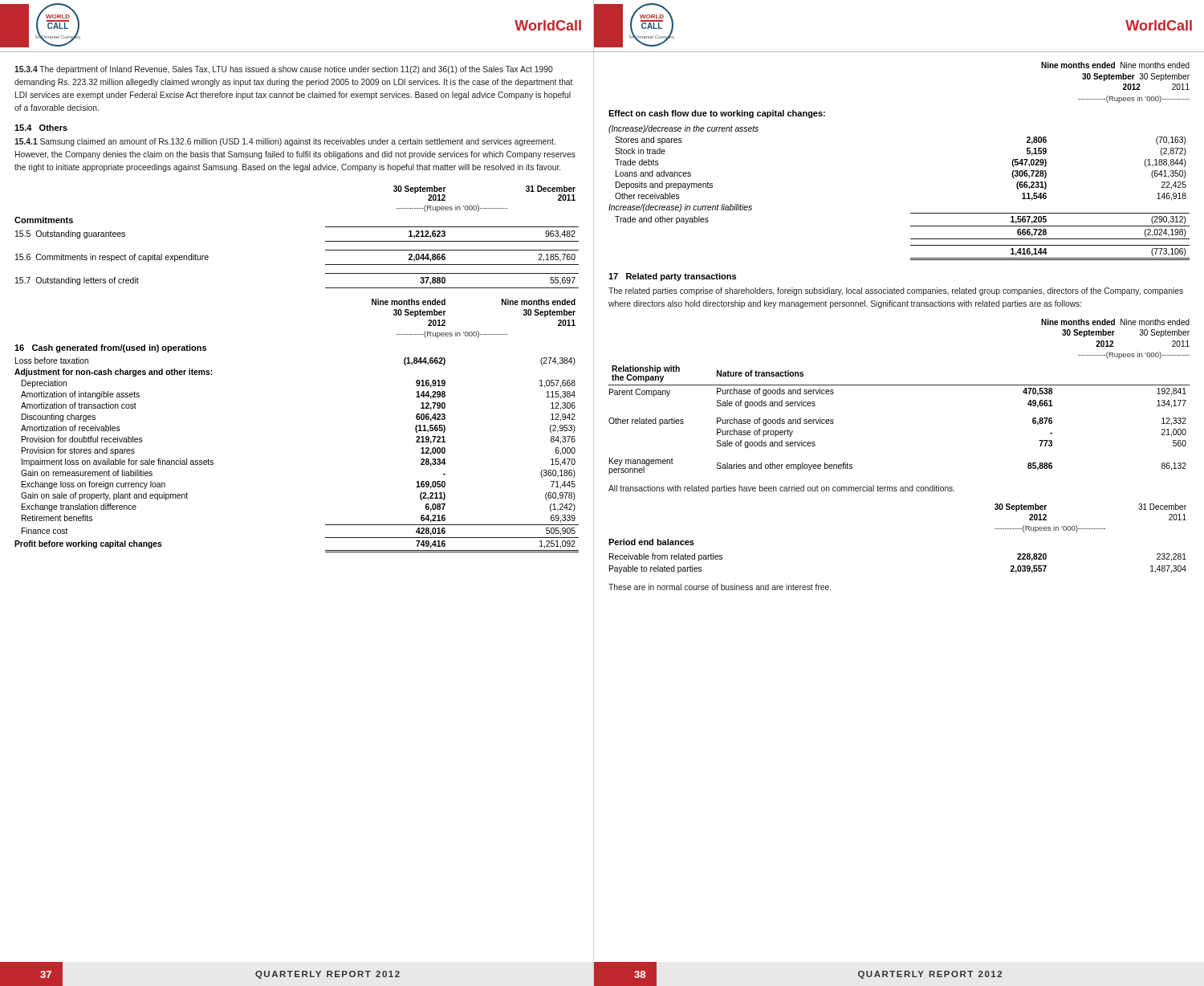Select the element starting "16 Cash generated from/(used in) operations"
This screenshot has width=1204, height=986.
[111, 347]
